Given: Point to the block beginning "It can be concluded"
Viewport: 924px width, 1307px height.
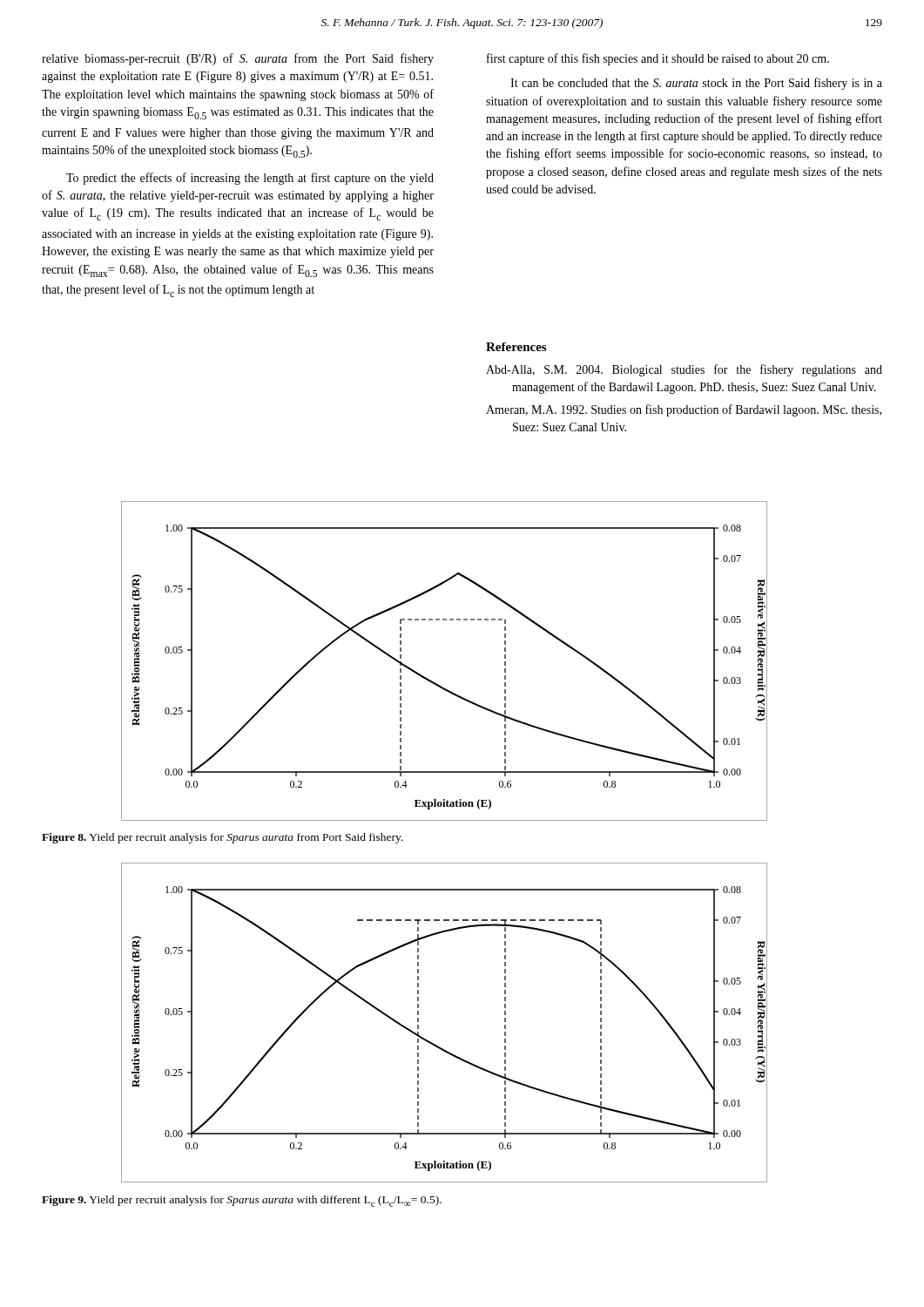Looking at the screenshot, I should point(684,137).
